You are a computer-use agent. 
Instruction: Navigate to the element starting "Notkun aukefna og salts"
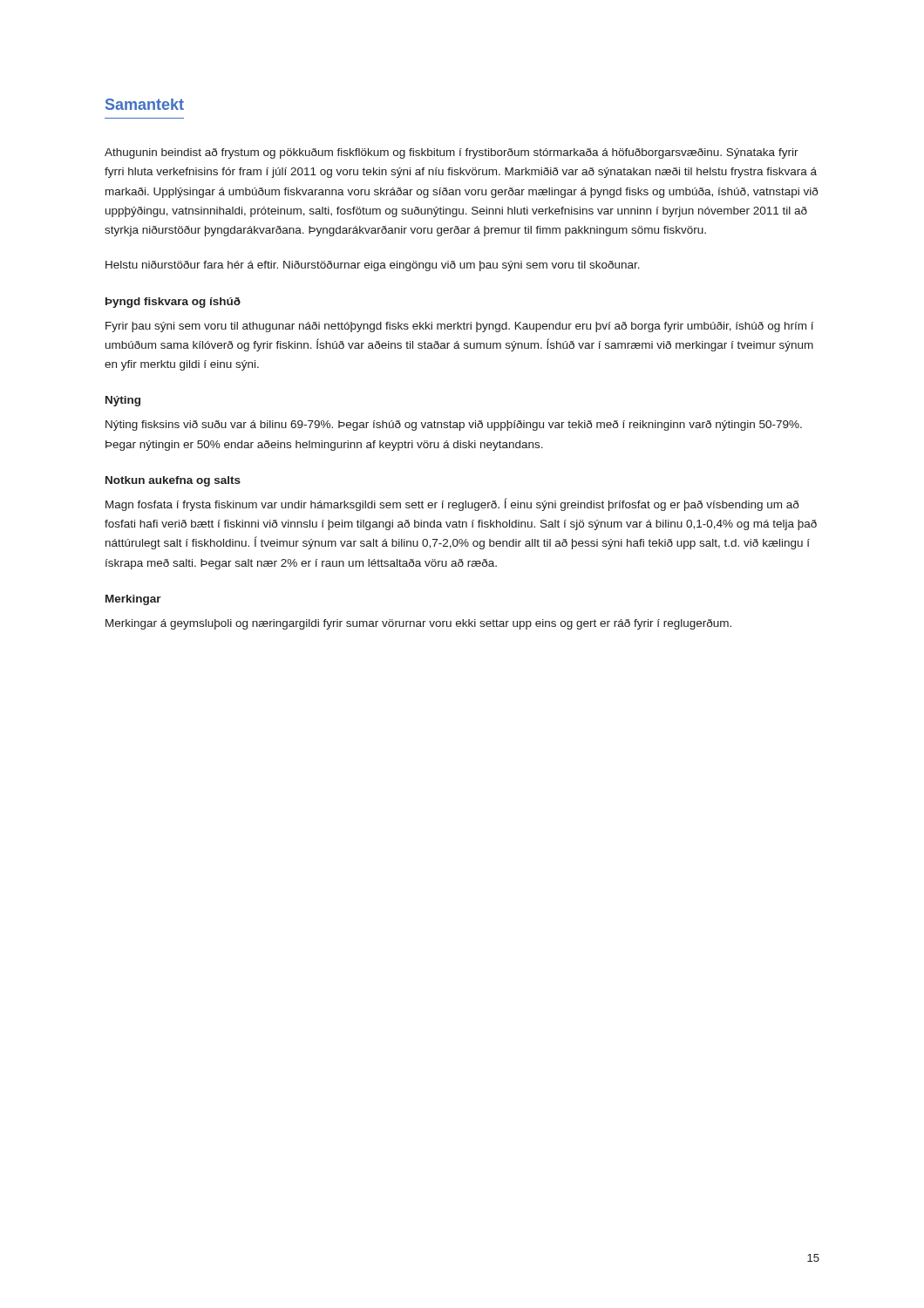click(x=173, y=480)
